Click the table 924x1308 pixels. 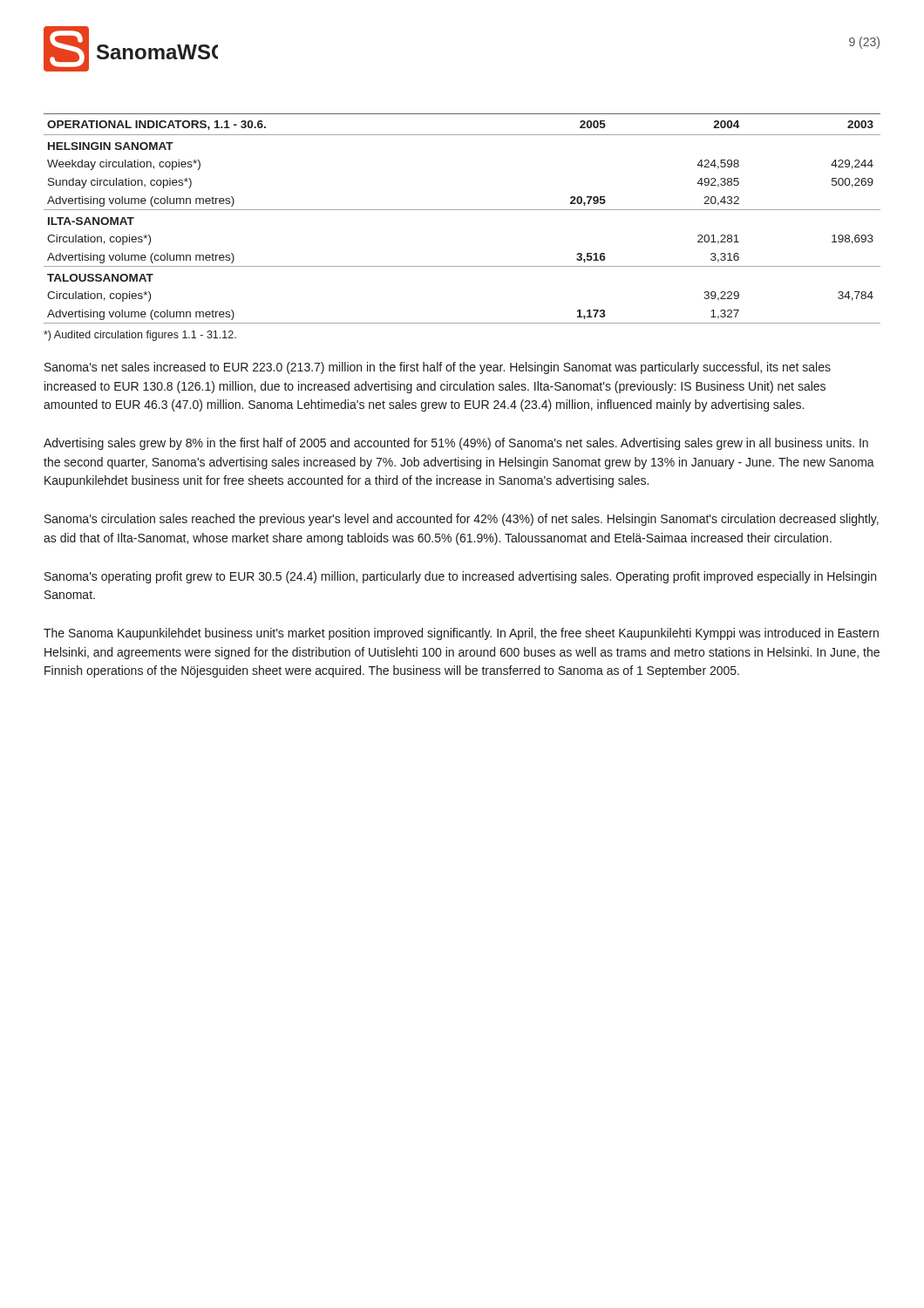[462, 218]
